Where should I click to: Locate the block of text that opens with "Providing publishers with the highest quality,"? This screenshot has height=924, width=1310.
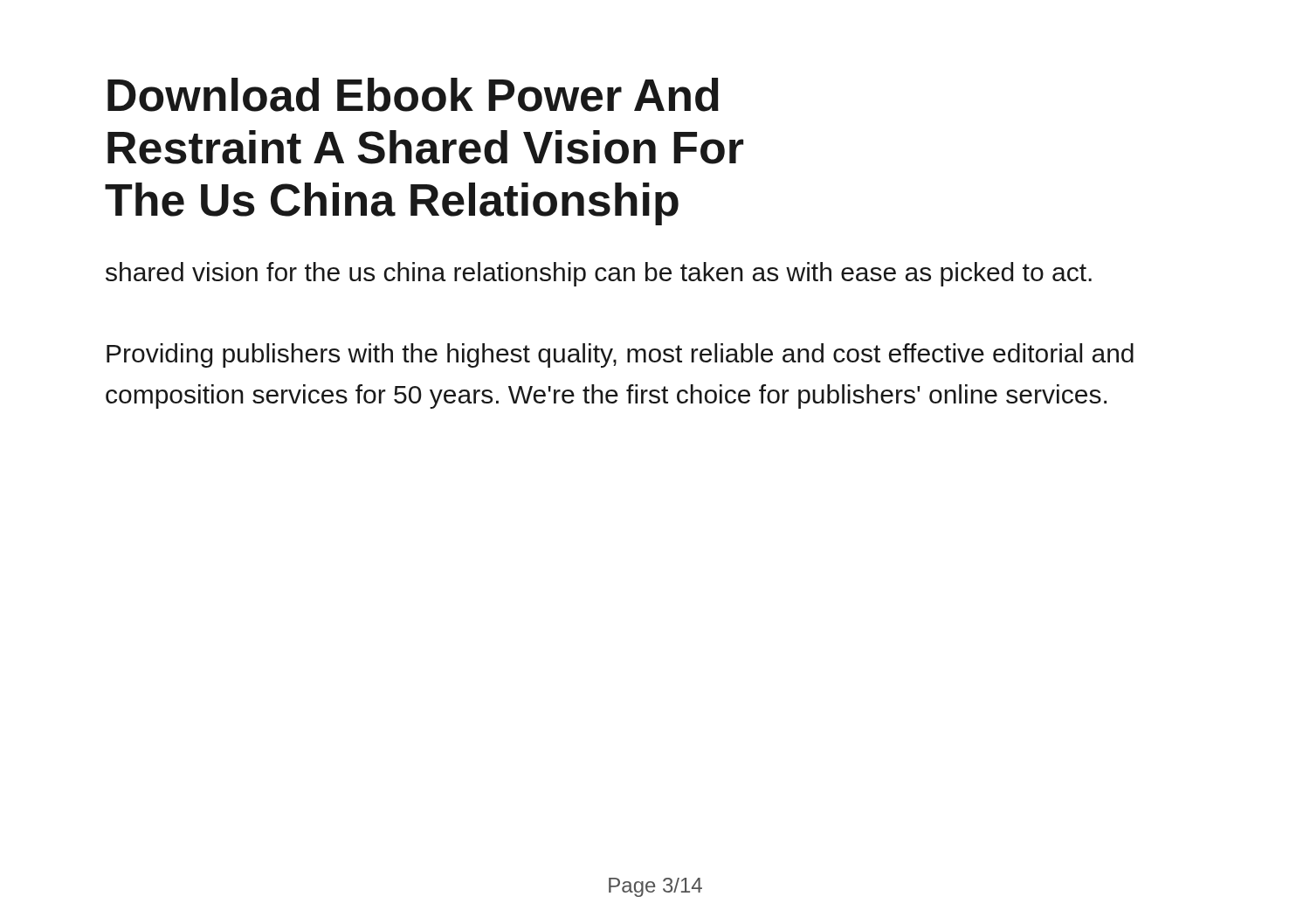[x=620, y=374]
